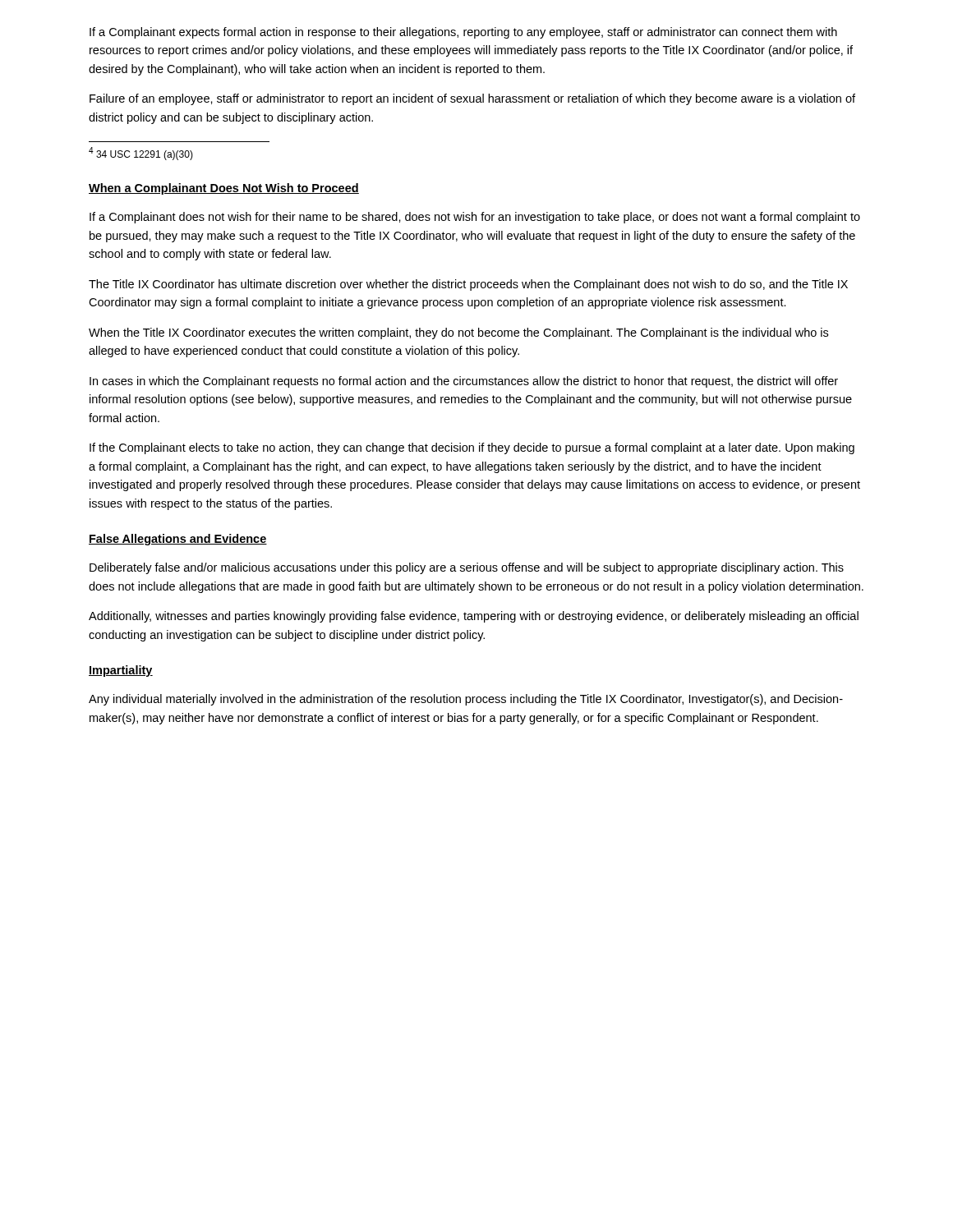This screenshot has height=1232, width=953.
Task: Select the text starting "Failure of an employee, staff"
Action: pos(472,108)
